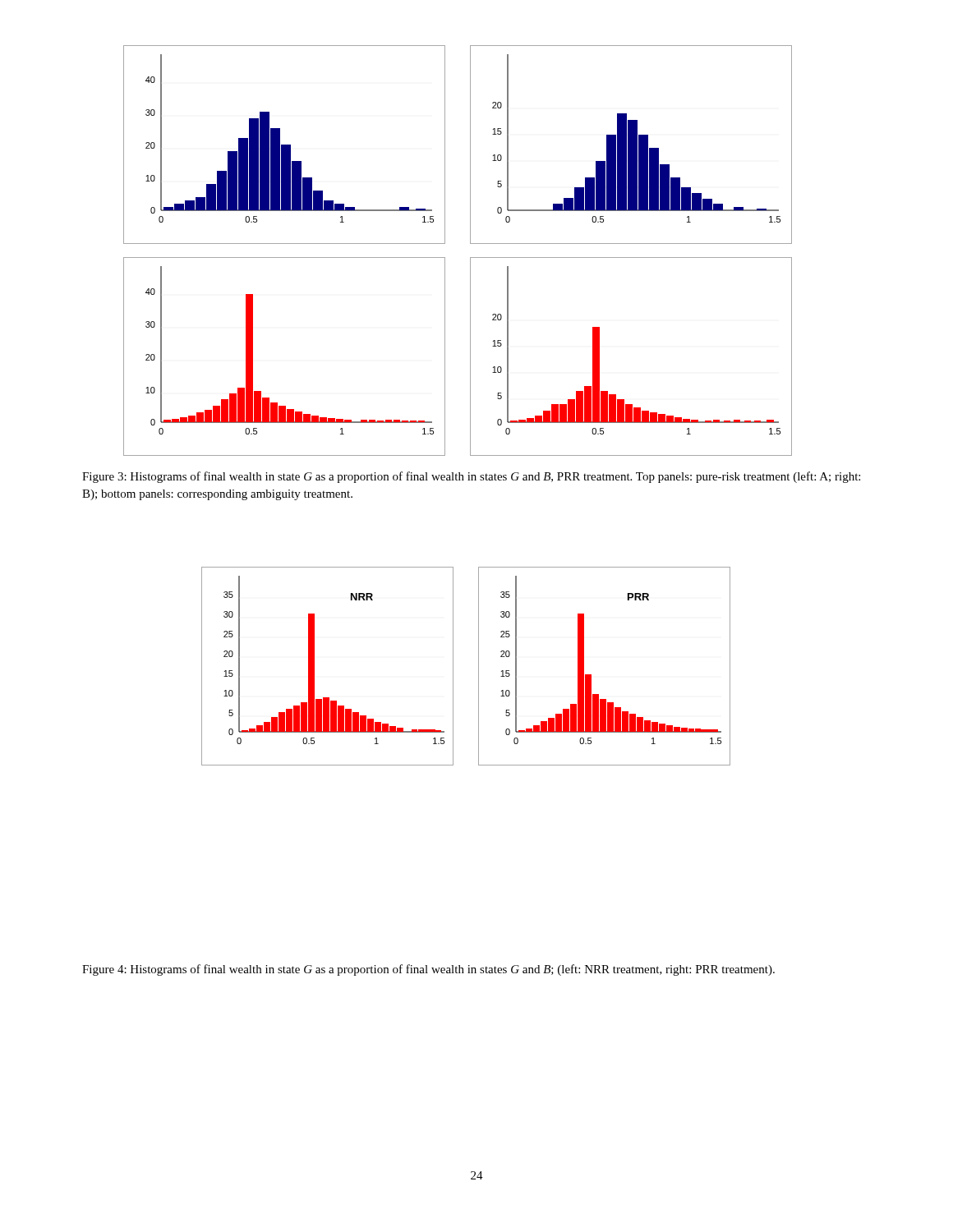Select the caption that reads "Figure 4: Histograms of final wealth in state"
Viewport: 953px width, 1232px height.
[429, 969]
